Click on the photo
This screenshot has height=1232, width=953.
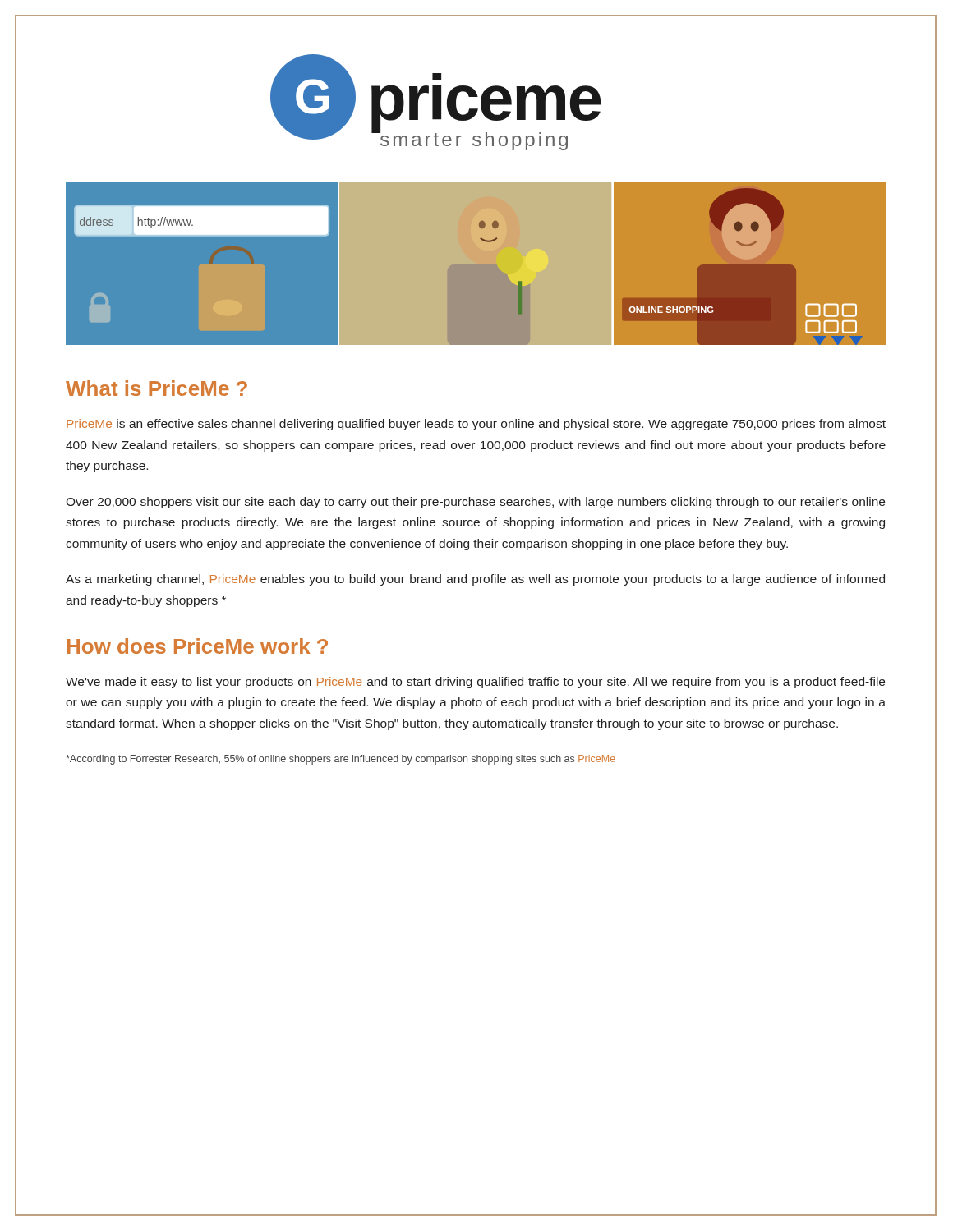click(x=476, y=264)
